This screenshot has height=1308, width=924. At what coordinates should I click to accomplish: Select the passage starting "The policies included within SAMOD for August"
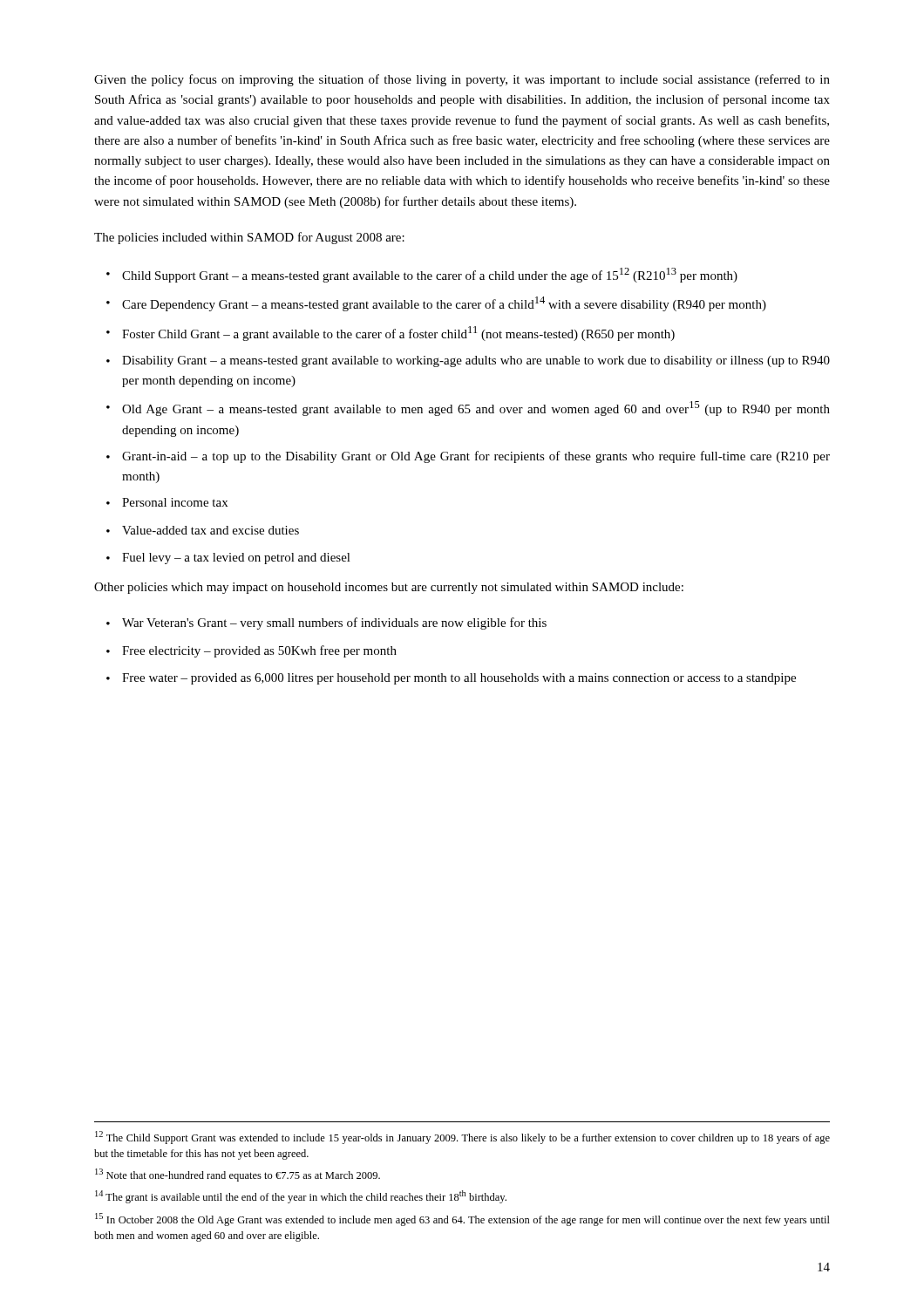(x=250, y=237)
